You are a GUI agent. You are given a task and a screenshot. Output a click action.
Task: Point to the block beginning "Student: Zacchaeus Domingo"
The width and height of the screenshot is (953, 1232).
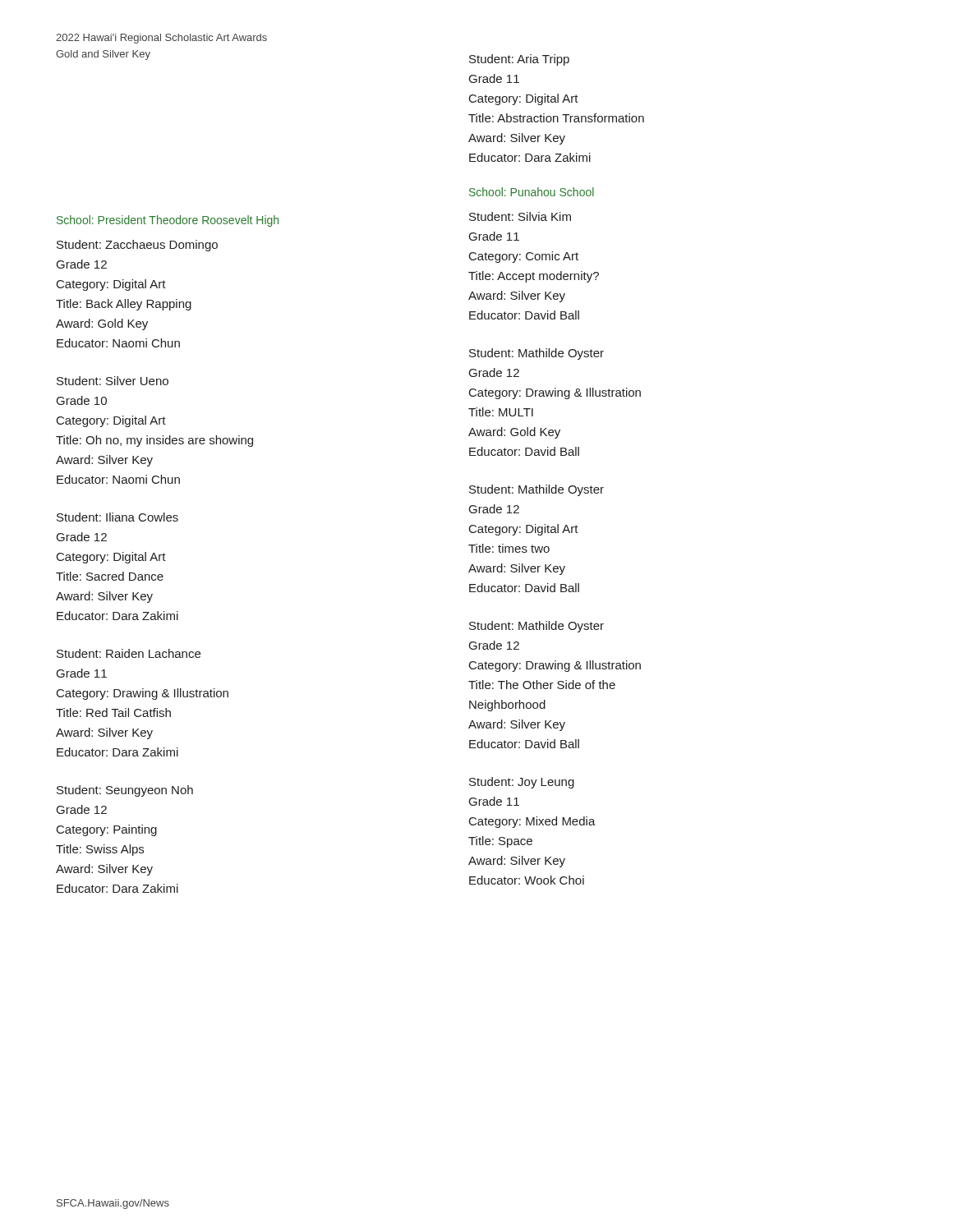tap(137, 294)
